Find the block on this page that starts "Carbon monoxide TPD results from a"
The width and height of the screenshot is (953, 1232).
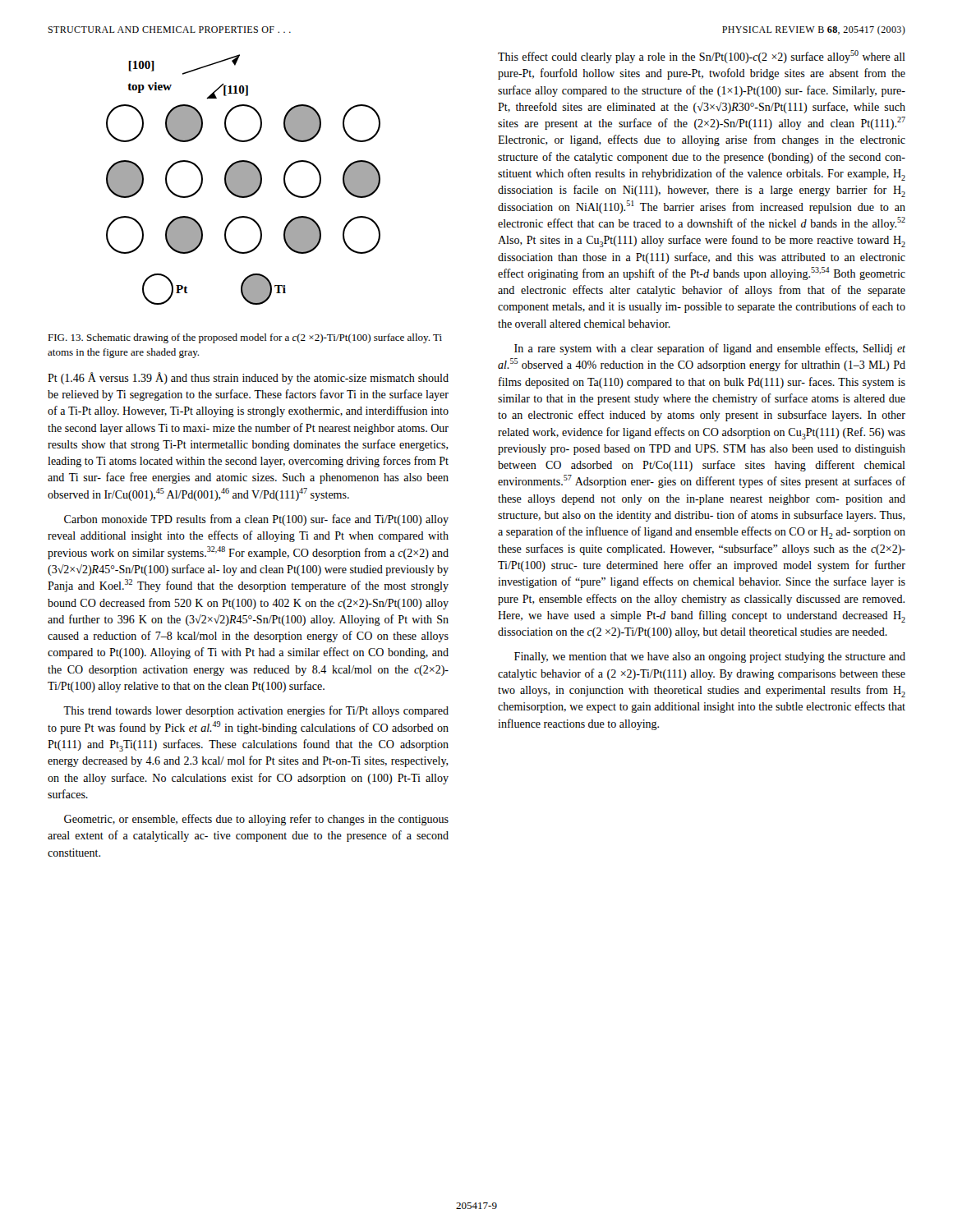coord(248,603)
